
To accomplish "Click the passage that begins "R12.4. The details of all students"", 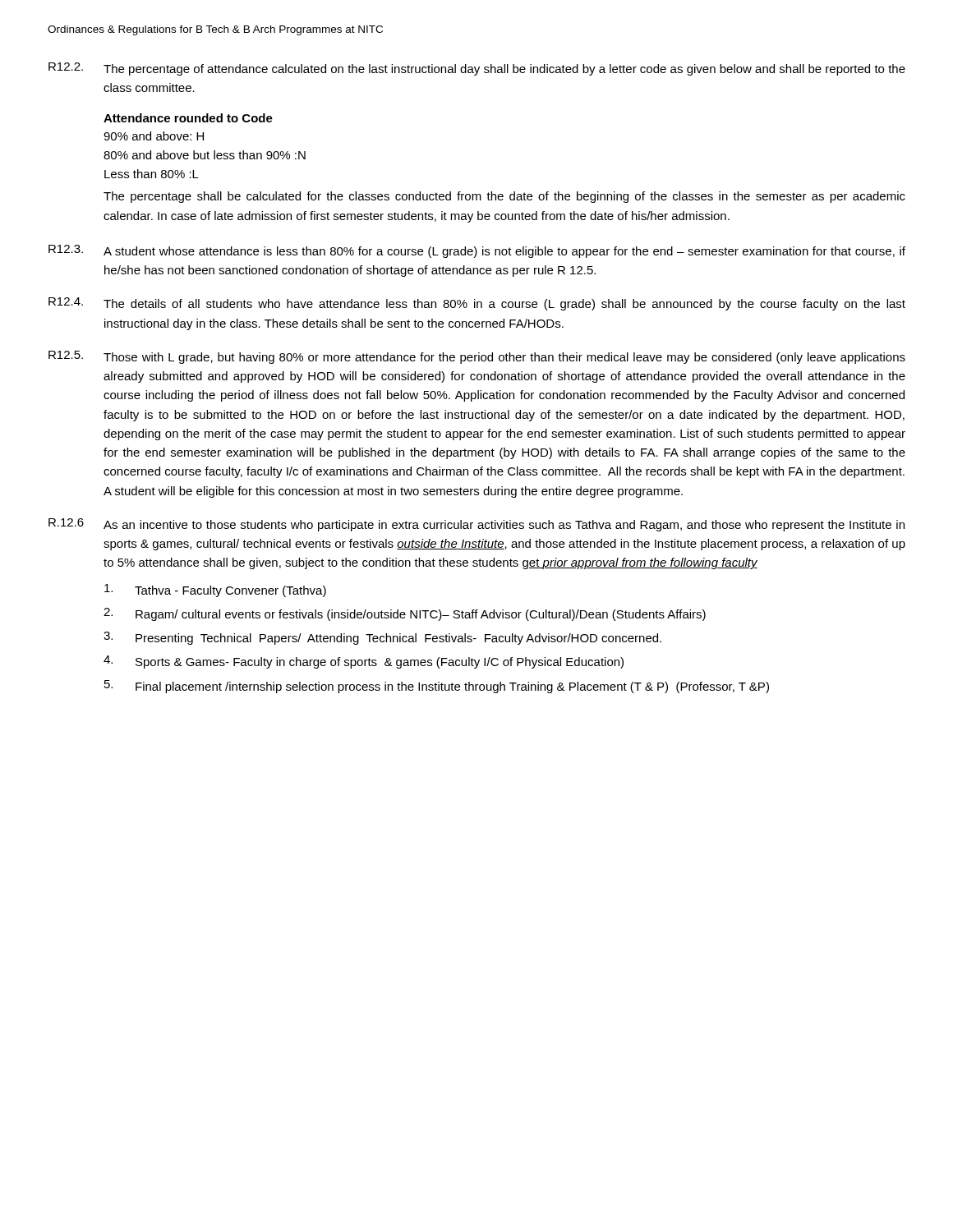I will (476, 313).
